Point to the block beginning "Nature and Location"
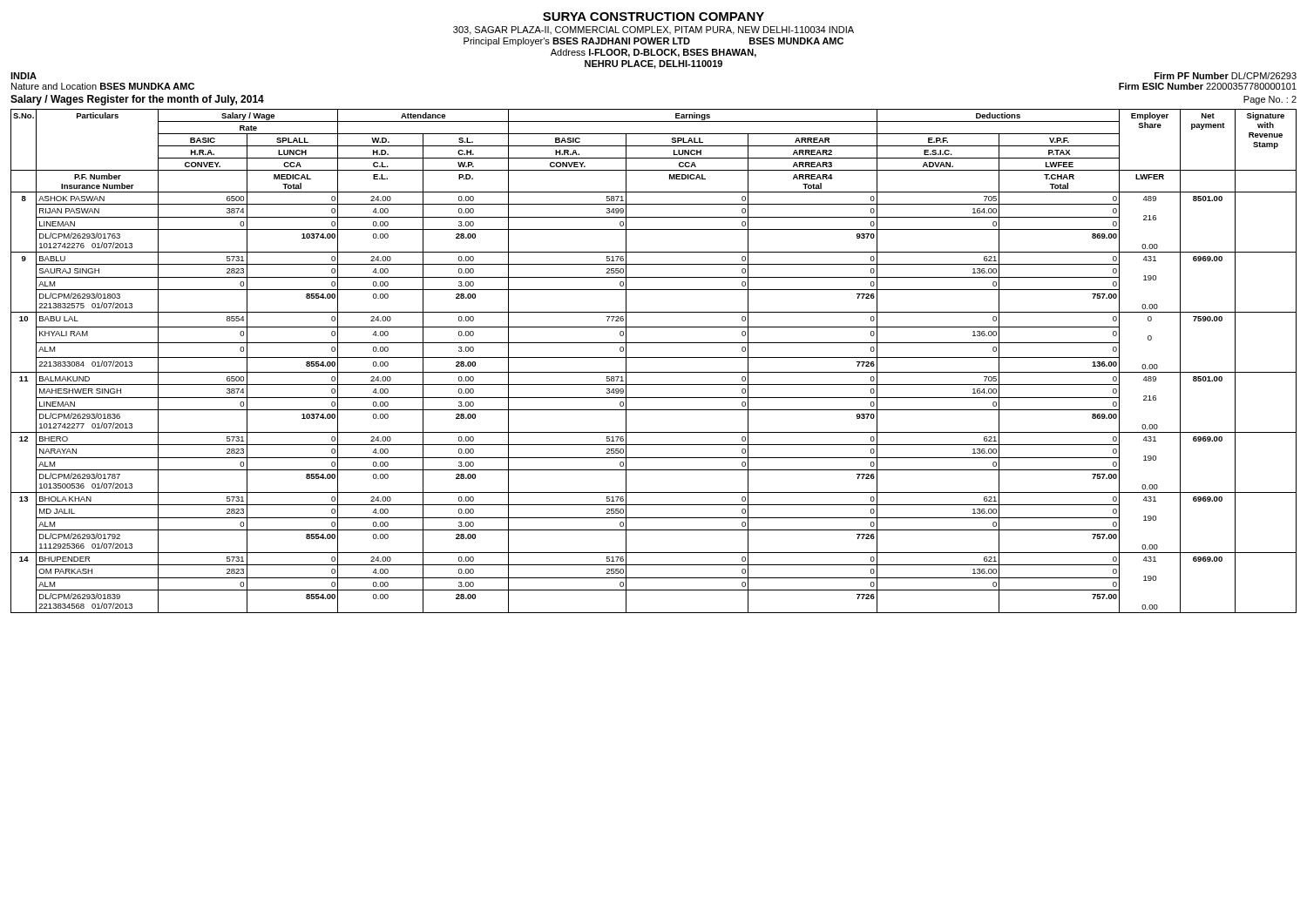The image size is (1307, 924). pyautogui.click(x=103, y=86)
